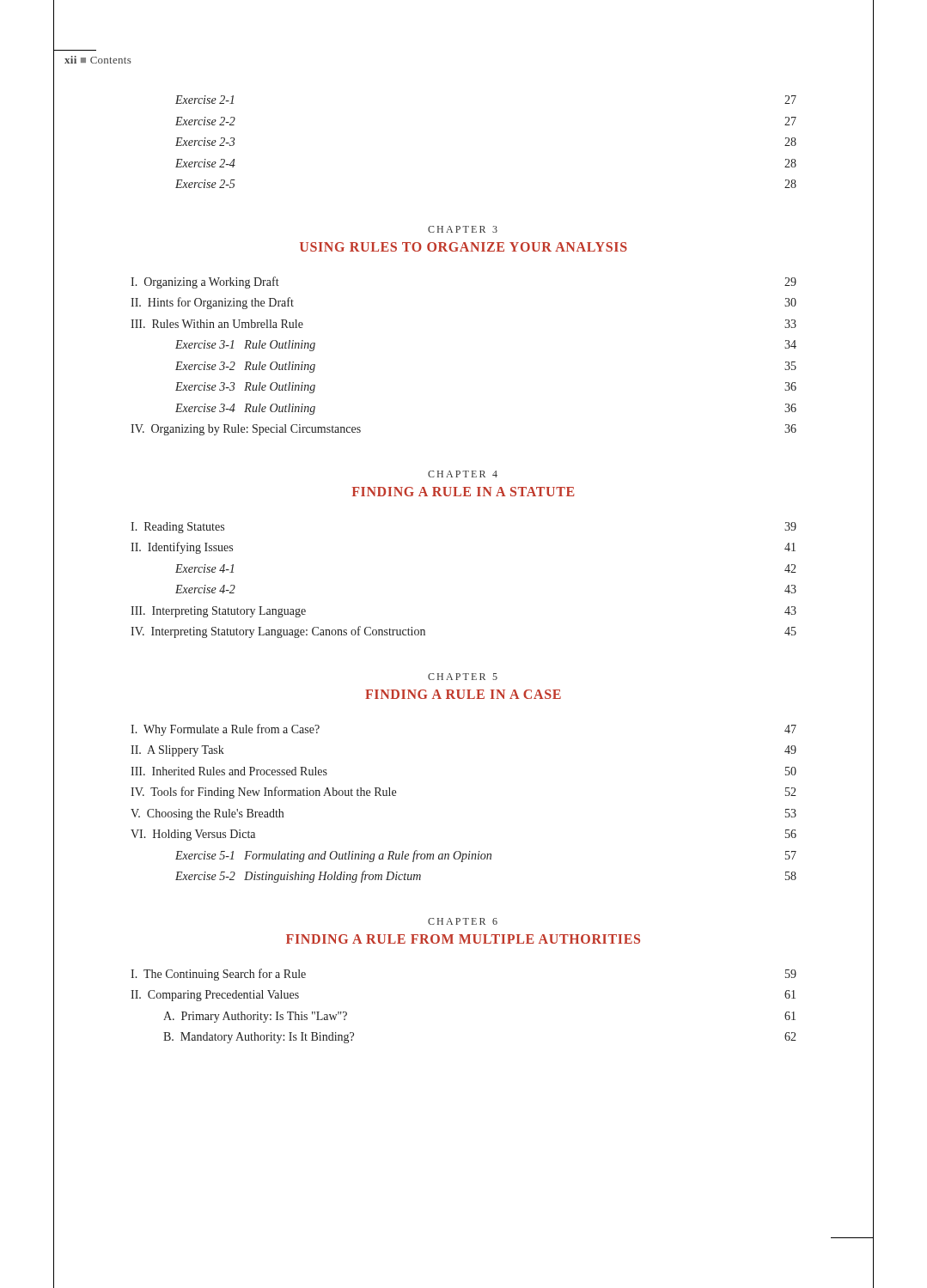Viewport: 927px width, 1288px height.
Task: Locate the list item that reads "II. Hints for"
Action: [x=213, y=304]
